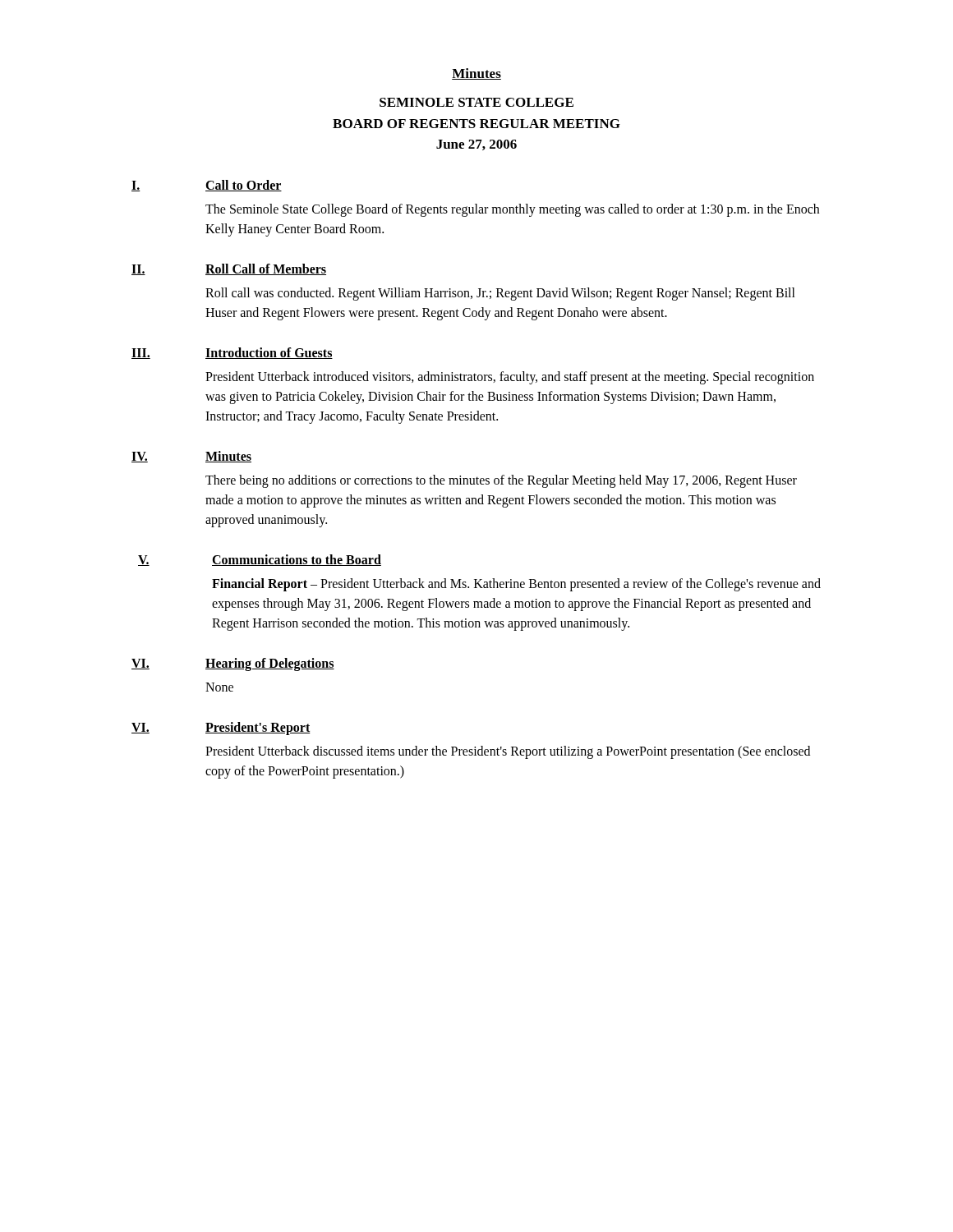
Task: Locate the title with the text "SEMINOLE STATE COLLEGE BOARD OF REGENTS REGULAR"
Action: (x=476, y=123)
